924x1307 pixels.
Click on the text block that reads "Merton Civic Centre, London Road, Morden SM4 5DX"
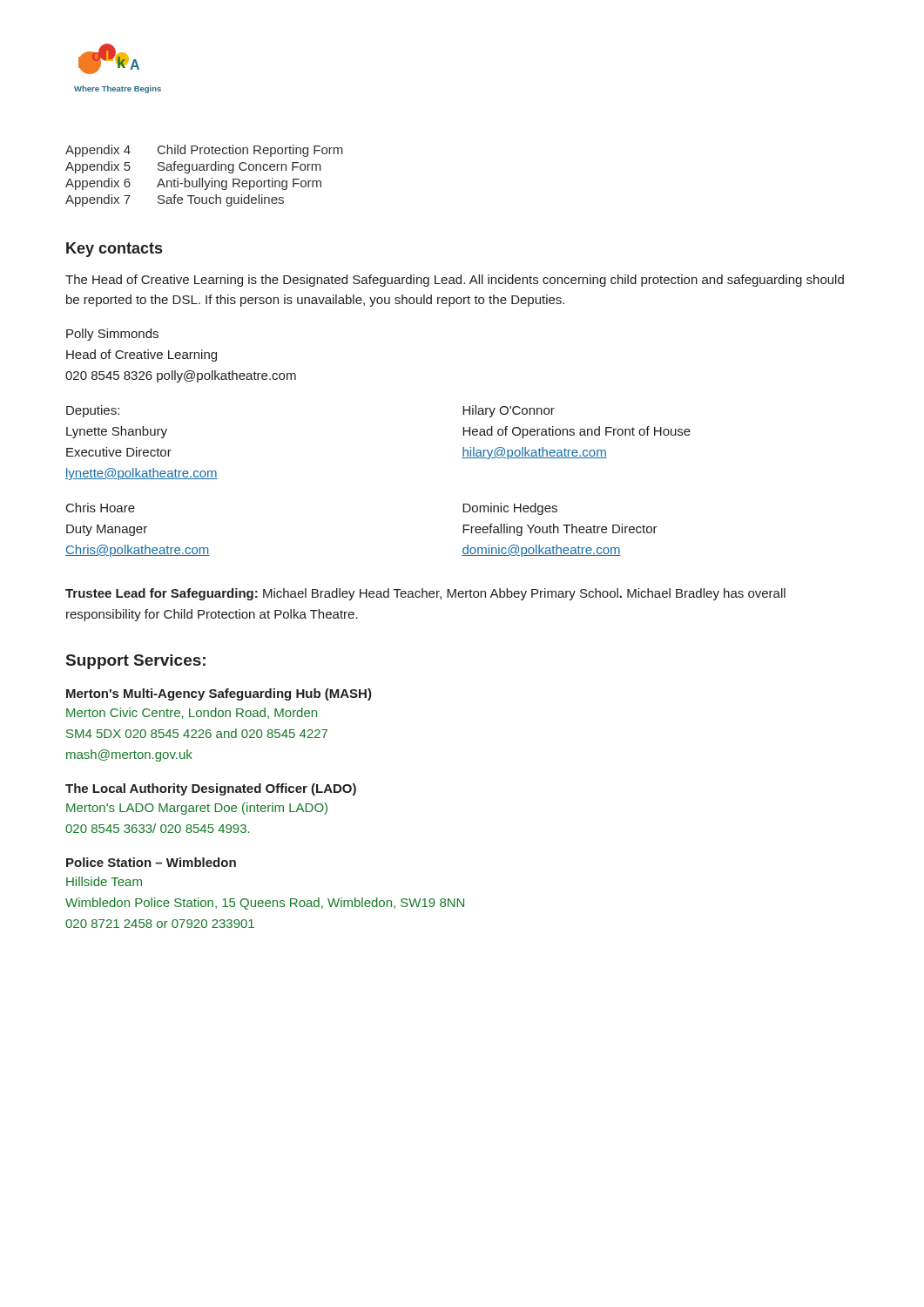197,733
